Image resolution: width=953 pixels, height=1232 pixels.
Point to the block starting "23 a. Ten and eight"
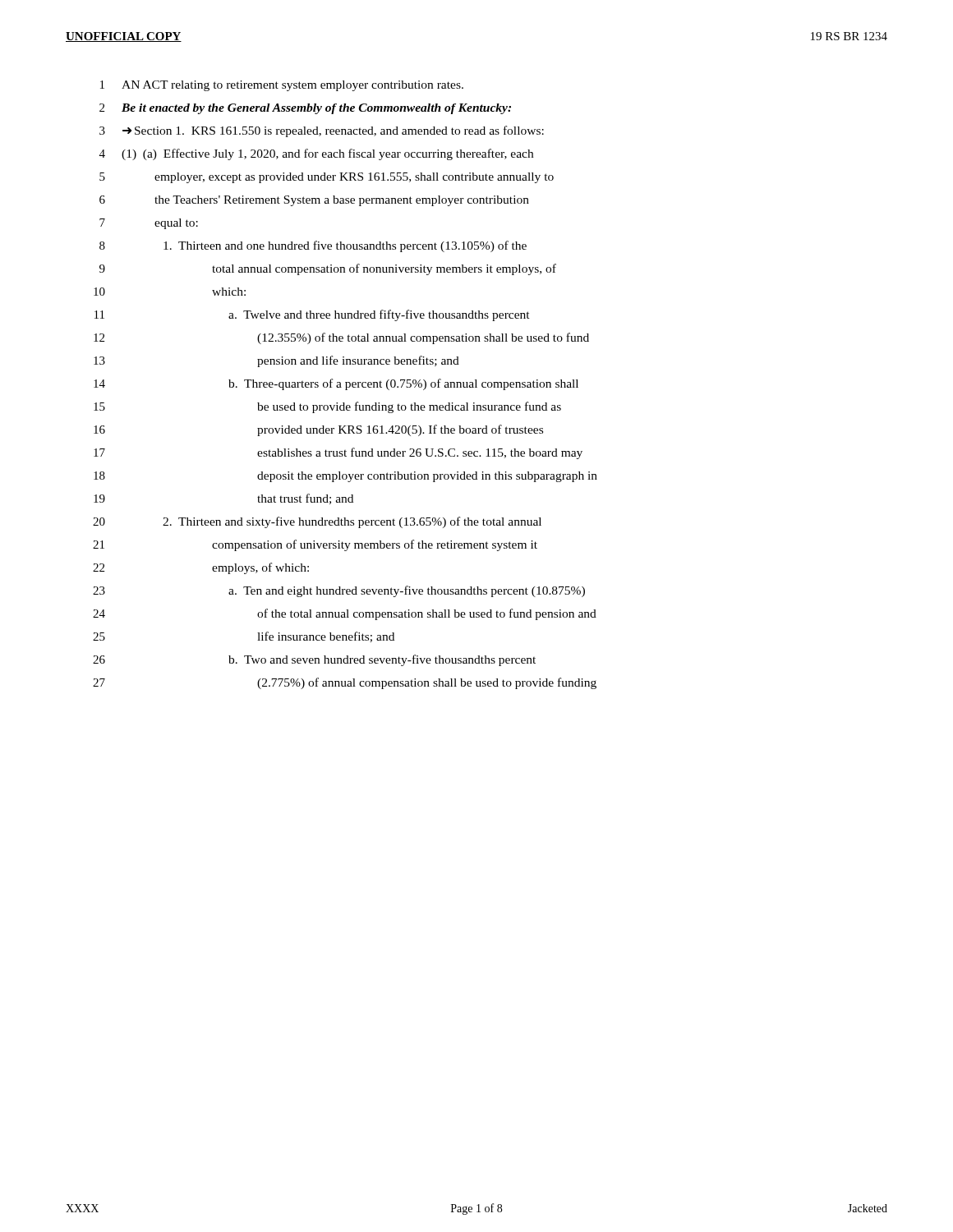476,590
